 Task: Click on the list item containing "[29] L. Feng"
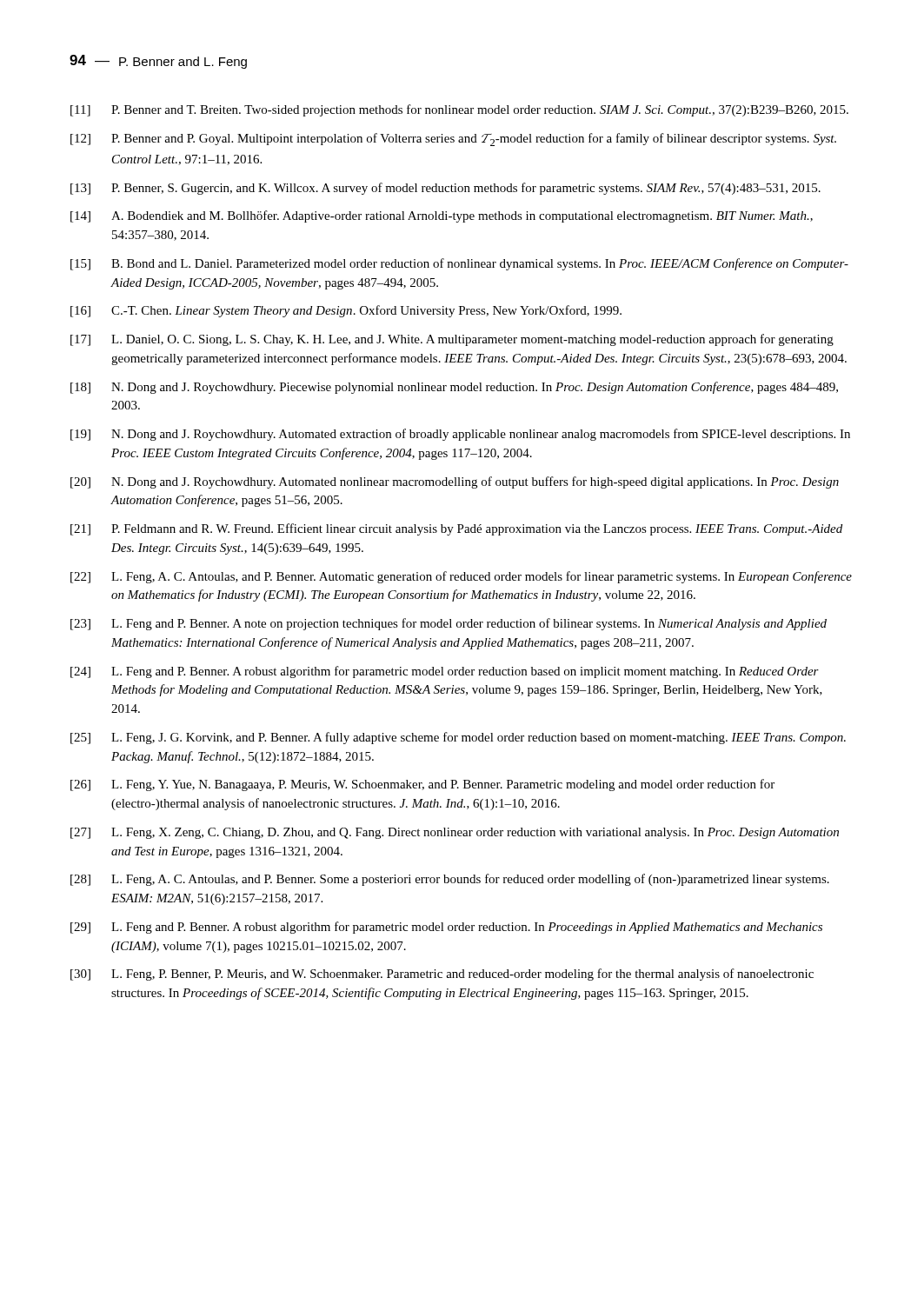(x=462, y=937)
